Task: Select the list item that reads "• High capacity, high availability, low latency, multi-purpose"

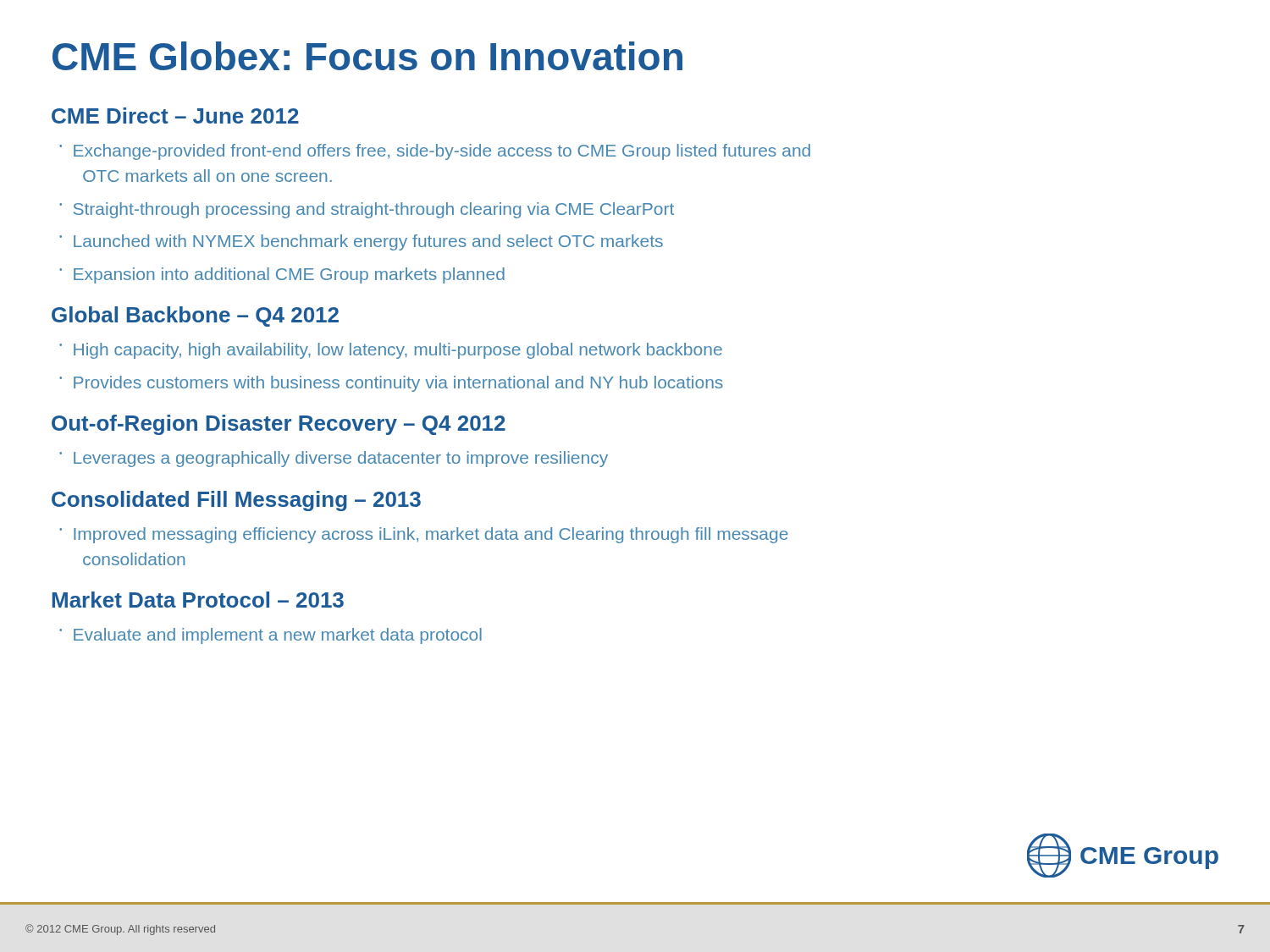Action: (x=391, y=350)
